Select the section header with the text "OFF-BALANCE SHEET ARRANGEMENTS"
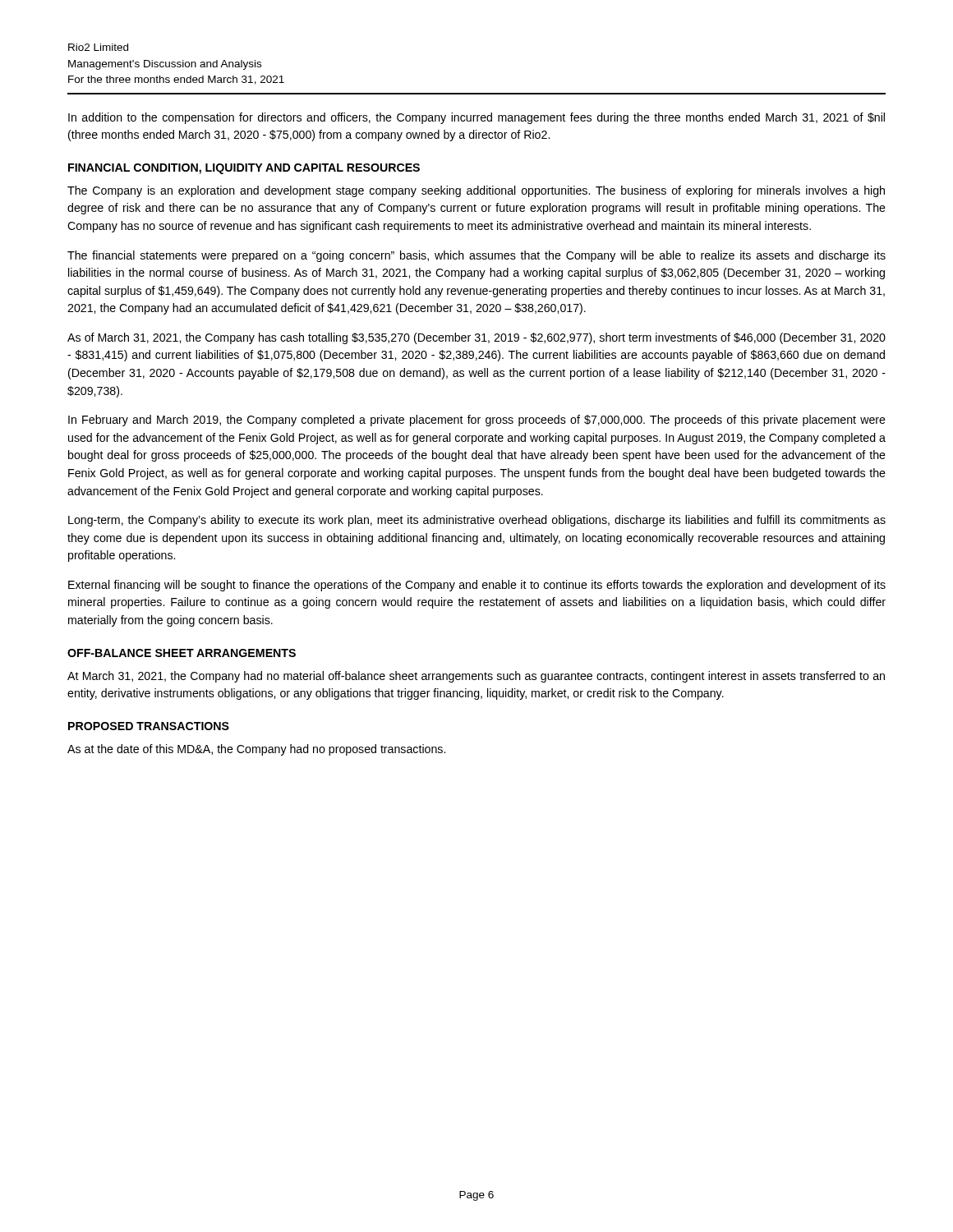Viewport: 953px width, 1232px height. [x=182, y=653]
